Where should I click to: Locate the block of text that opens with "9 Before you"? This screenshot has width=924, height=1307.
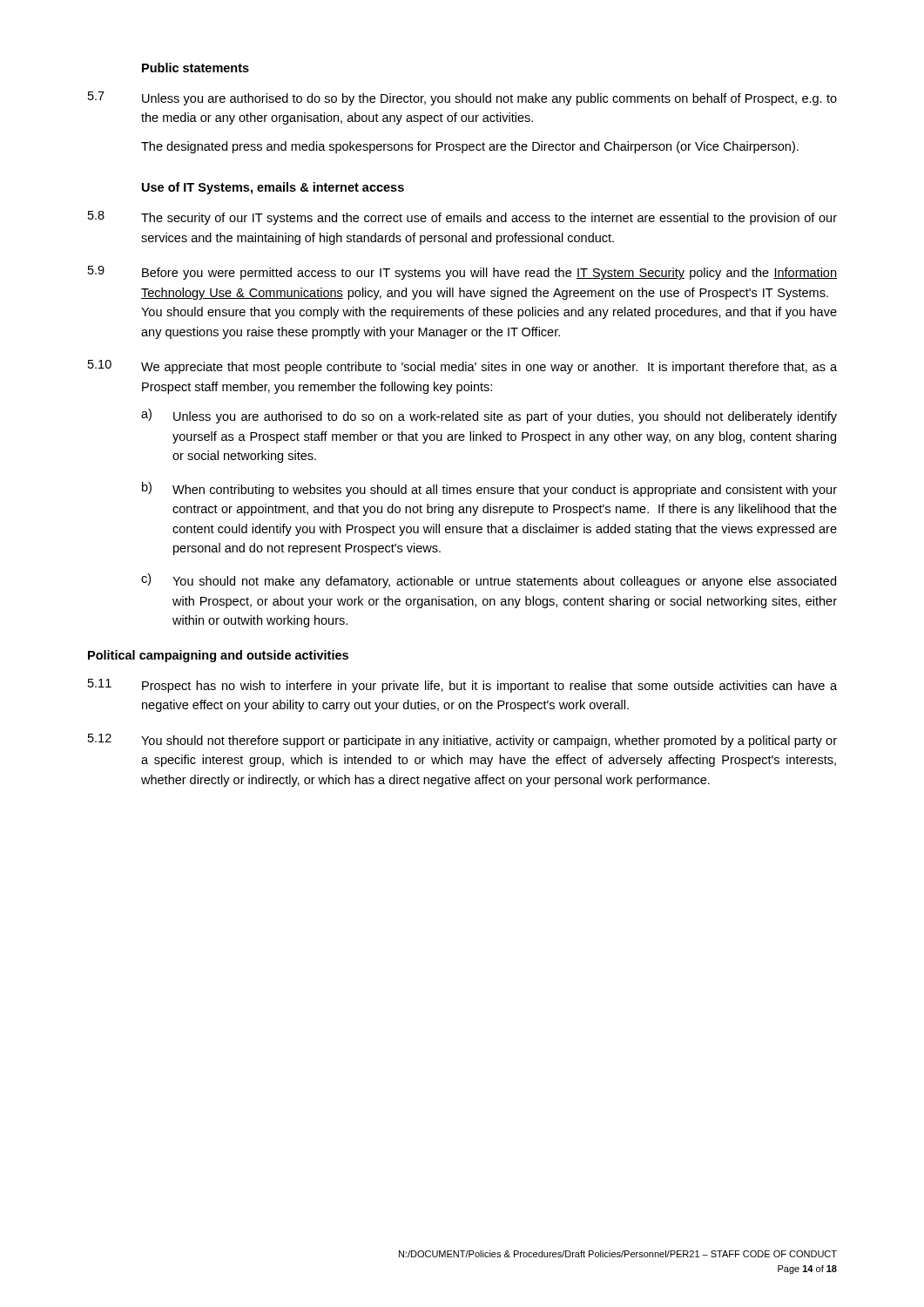462,303
